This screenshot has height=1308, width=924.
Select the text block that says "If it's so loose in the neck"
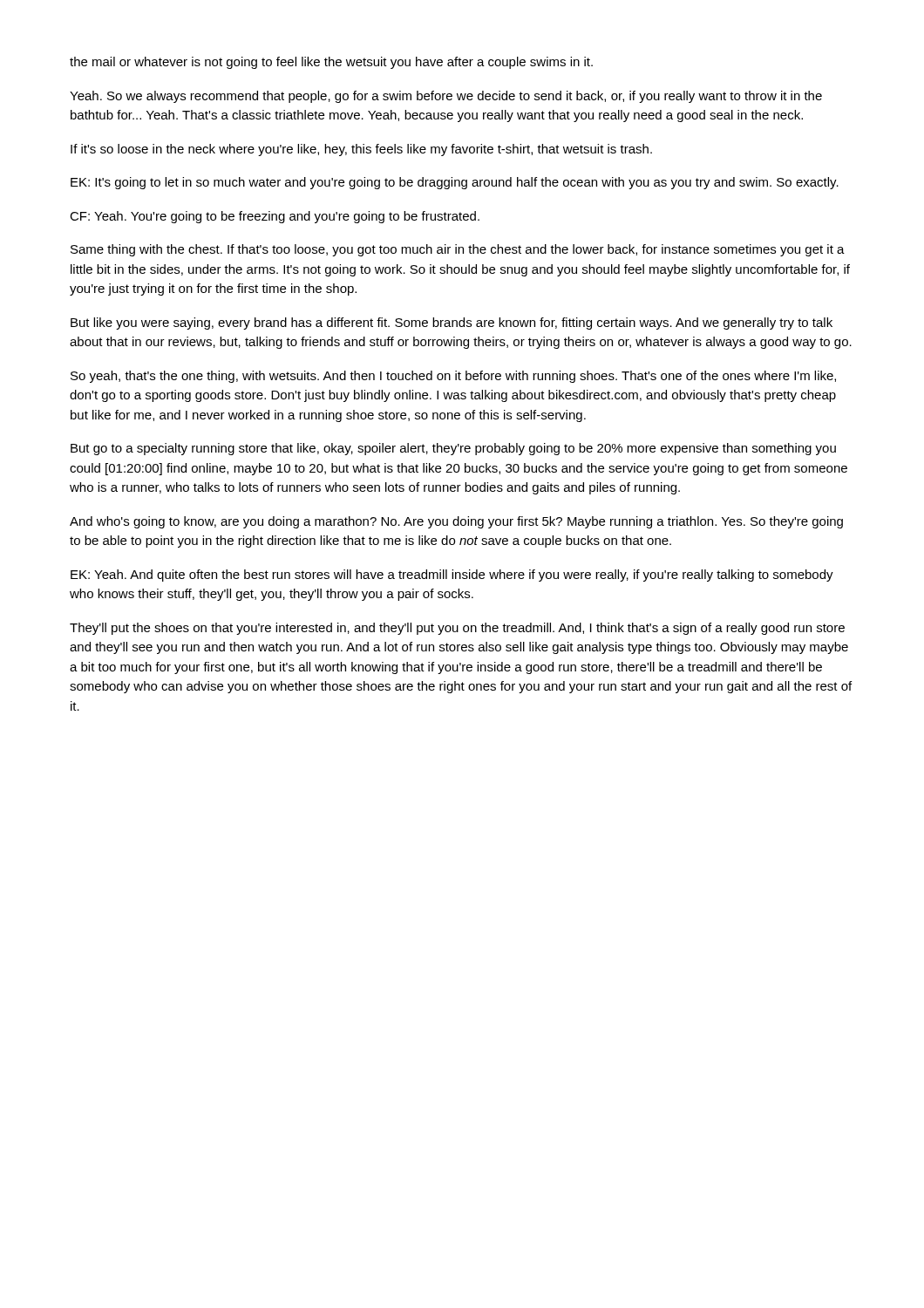pyautogui.click(x=361, y=148)
